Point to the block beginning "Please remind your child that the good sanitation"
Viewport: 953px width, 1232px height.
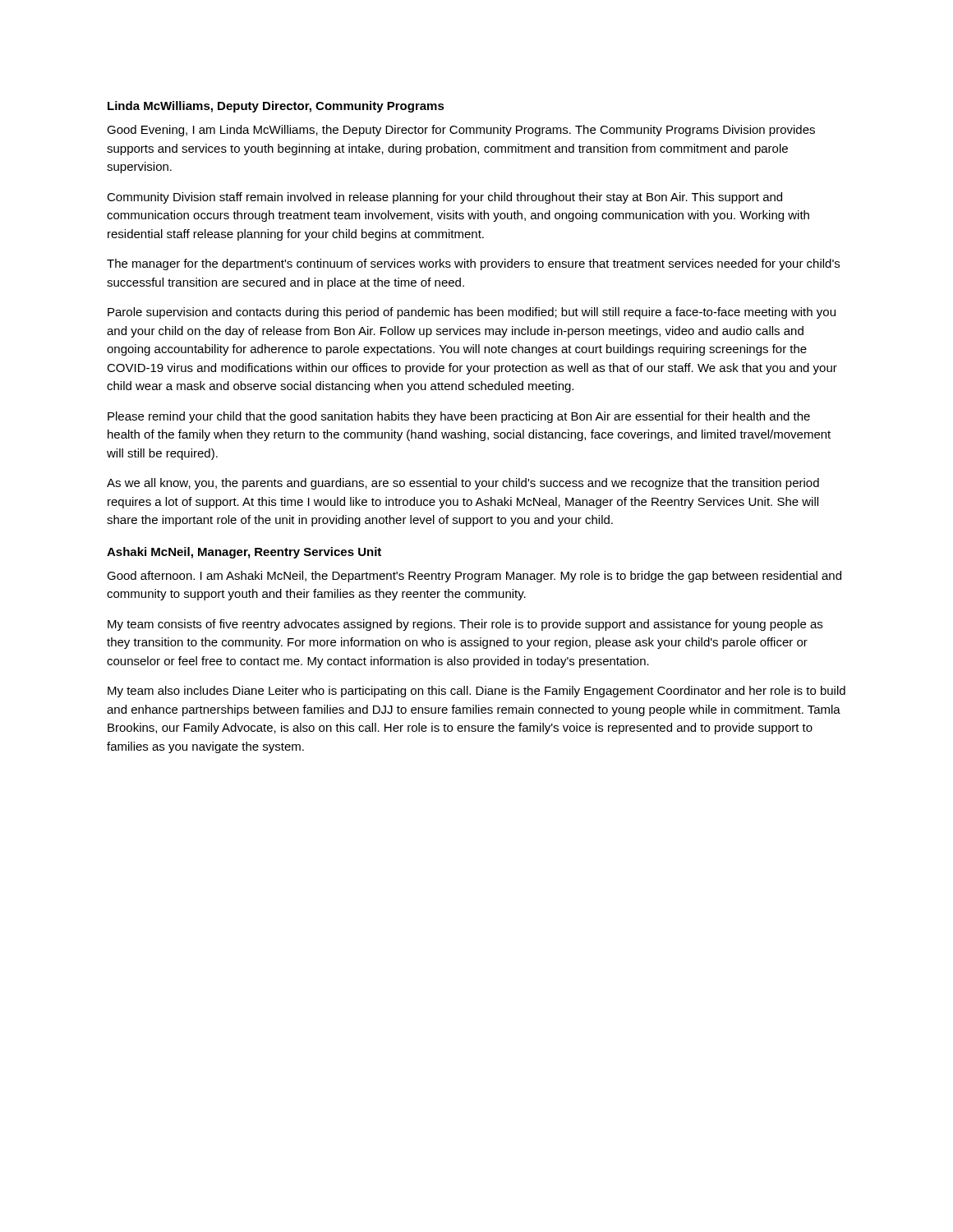point(469,434)
